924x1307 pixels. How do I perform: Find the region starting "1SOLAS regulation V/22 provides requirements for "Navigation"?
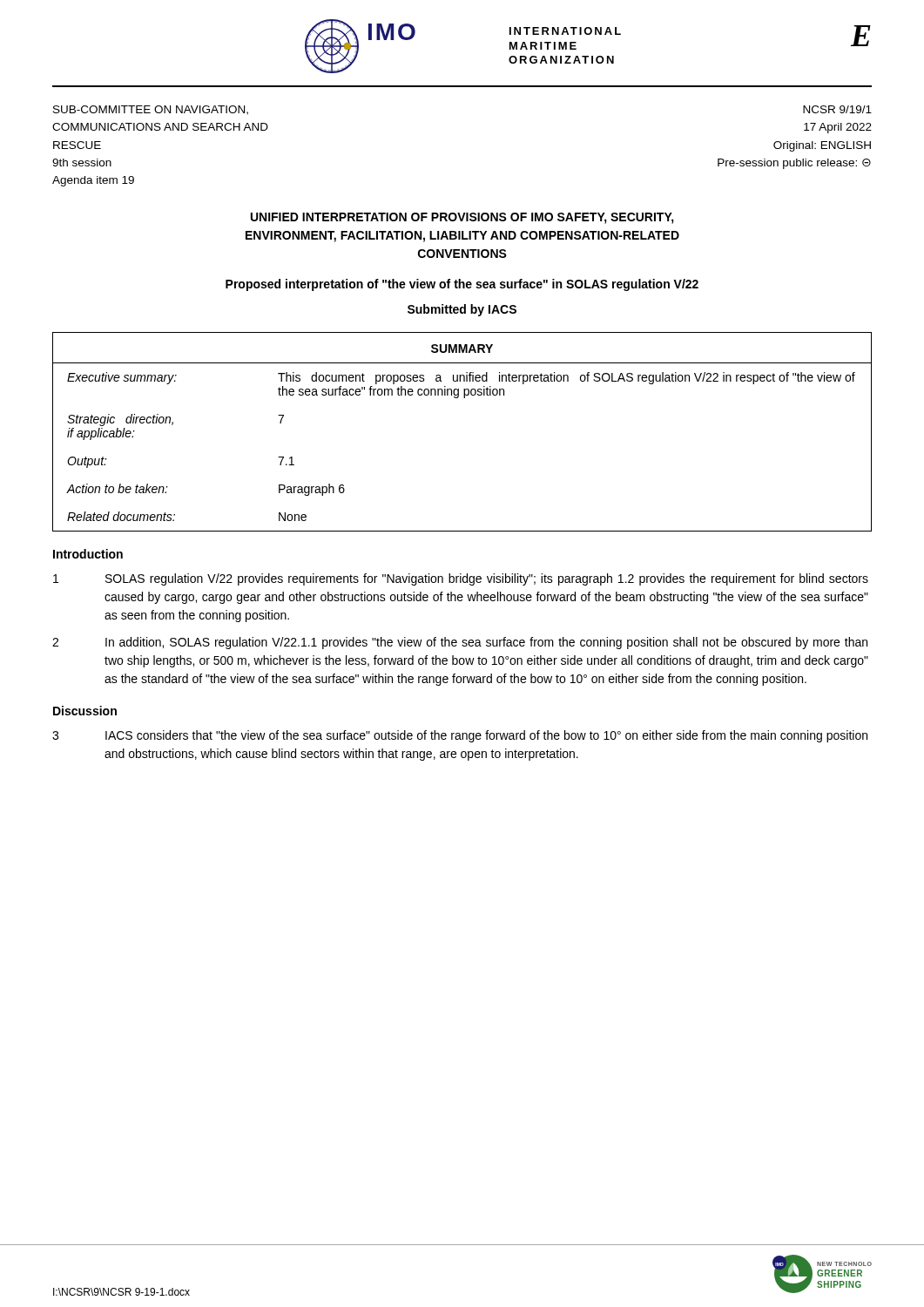[x=460, y=598]
